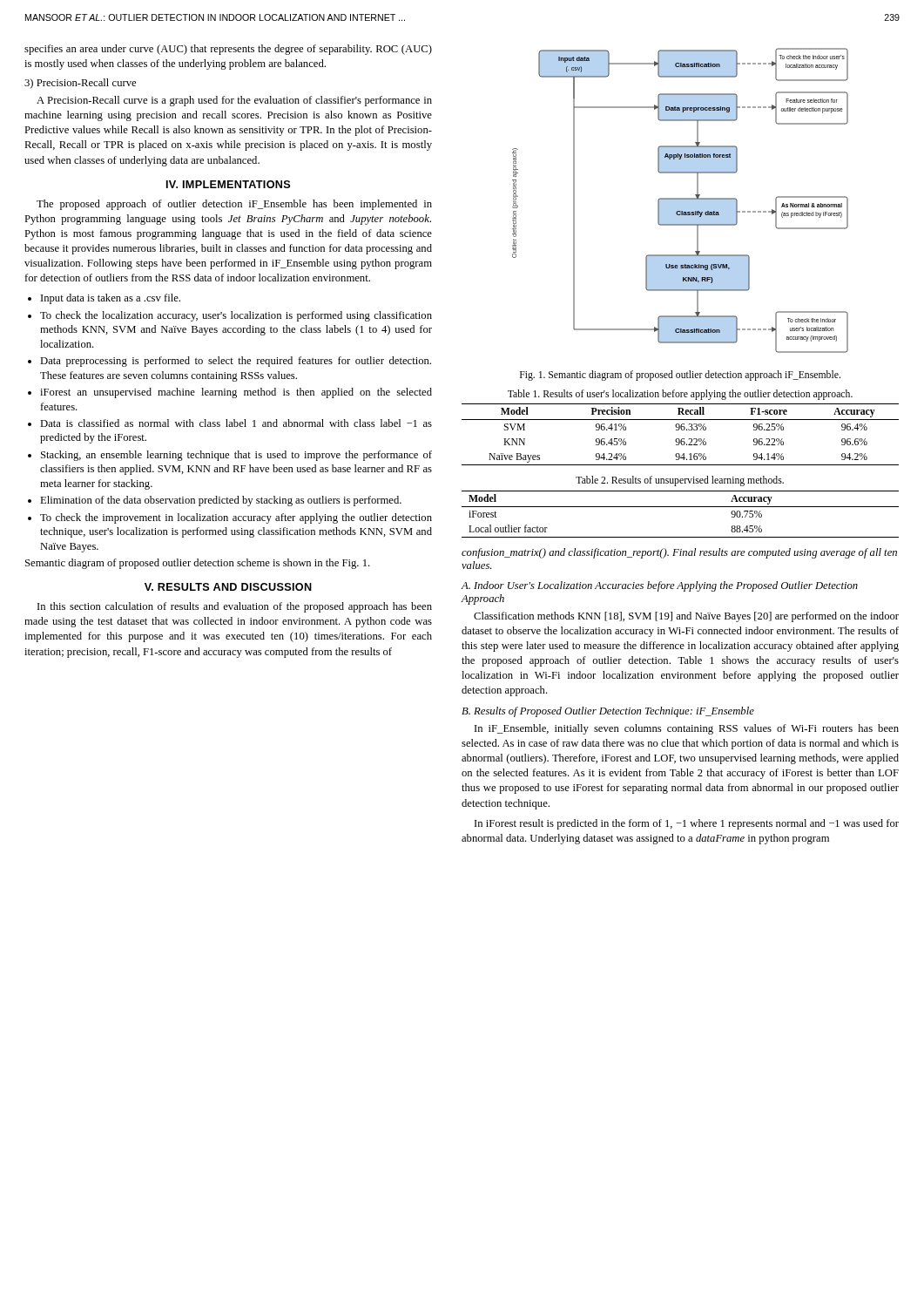The height and width of the screenshot is (1307, 924).
Task: Select the table that reads "Naïve Bayes"
Action: [680, 435]
